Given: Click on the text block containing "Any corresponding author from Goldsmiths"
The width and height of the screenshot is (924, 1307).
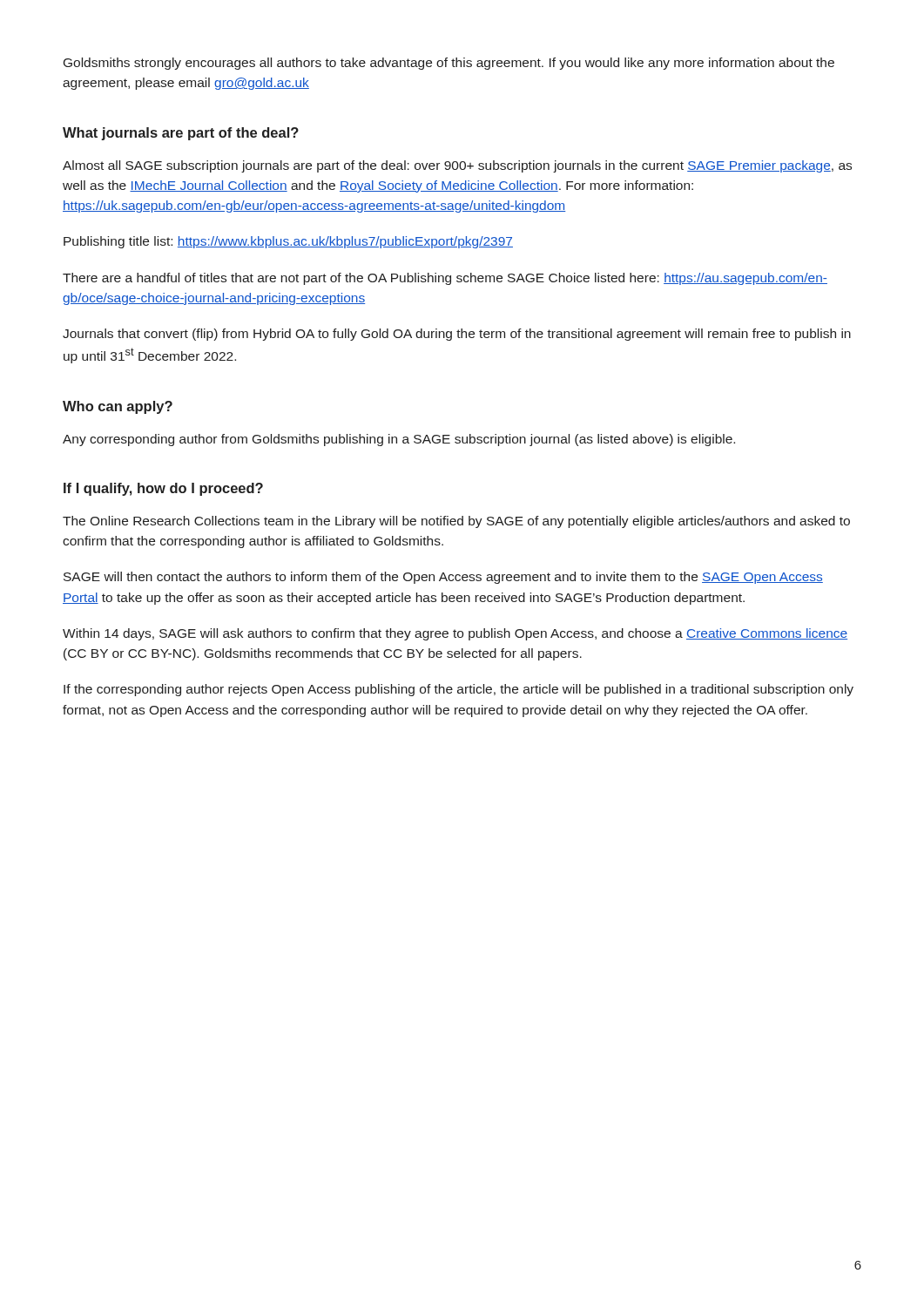Looking at the screenshot, I should (x=462, y=439).
